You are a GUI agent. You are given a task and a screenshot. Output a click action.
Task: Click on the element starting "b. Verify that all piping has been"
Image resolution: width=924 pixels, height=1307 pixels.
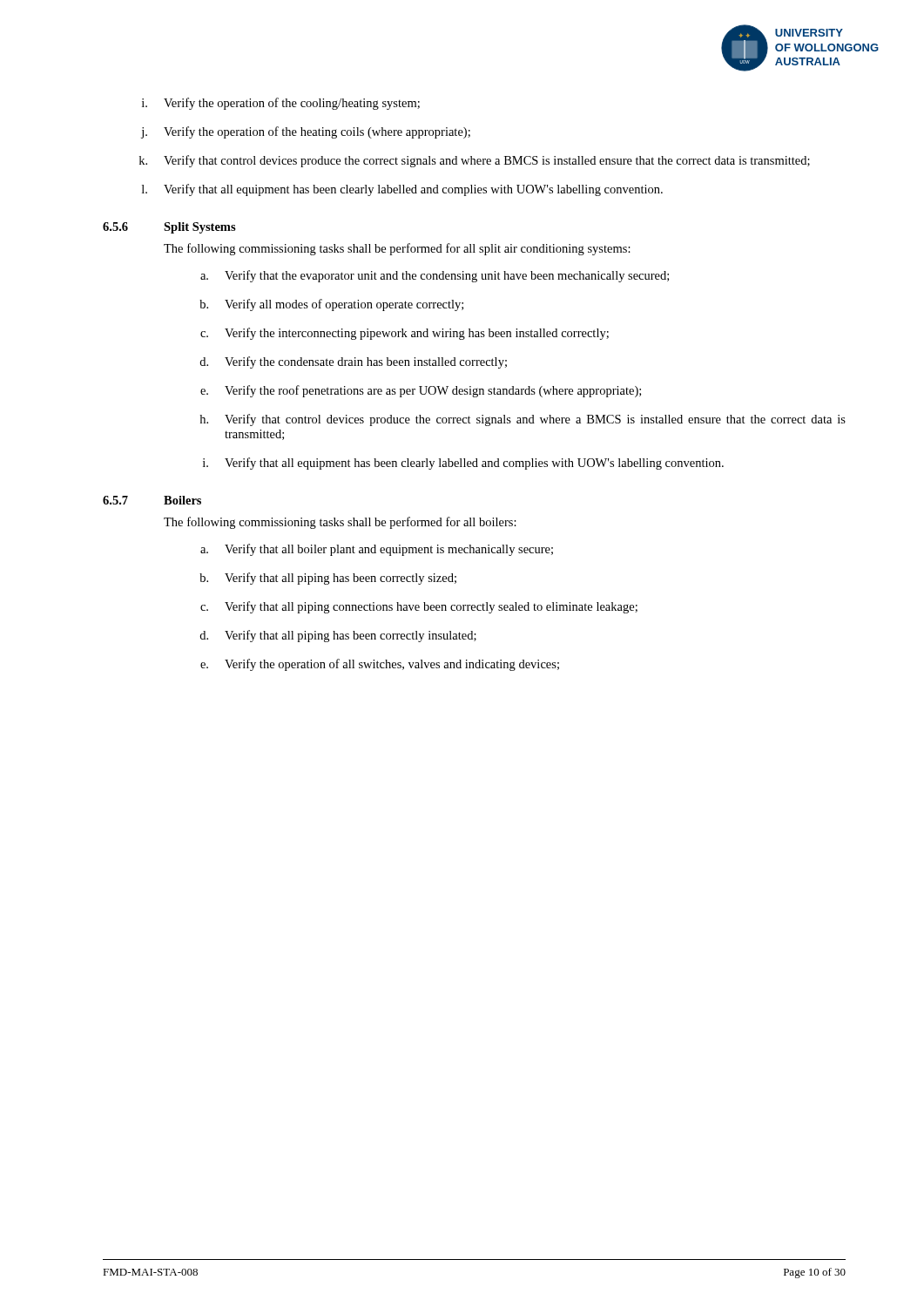click(x=328, y=579)
